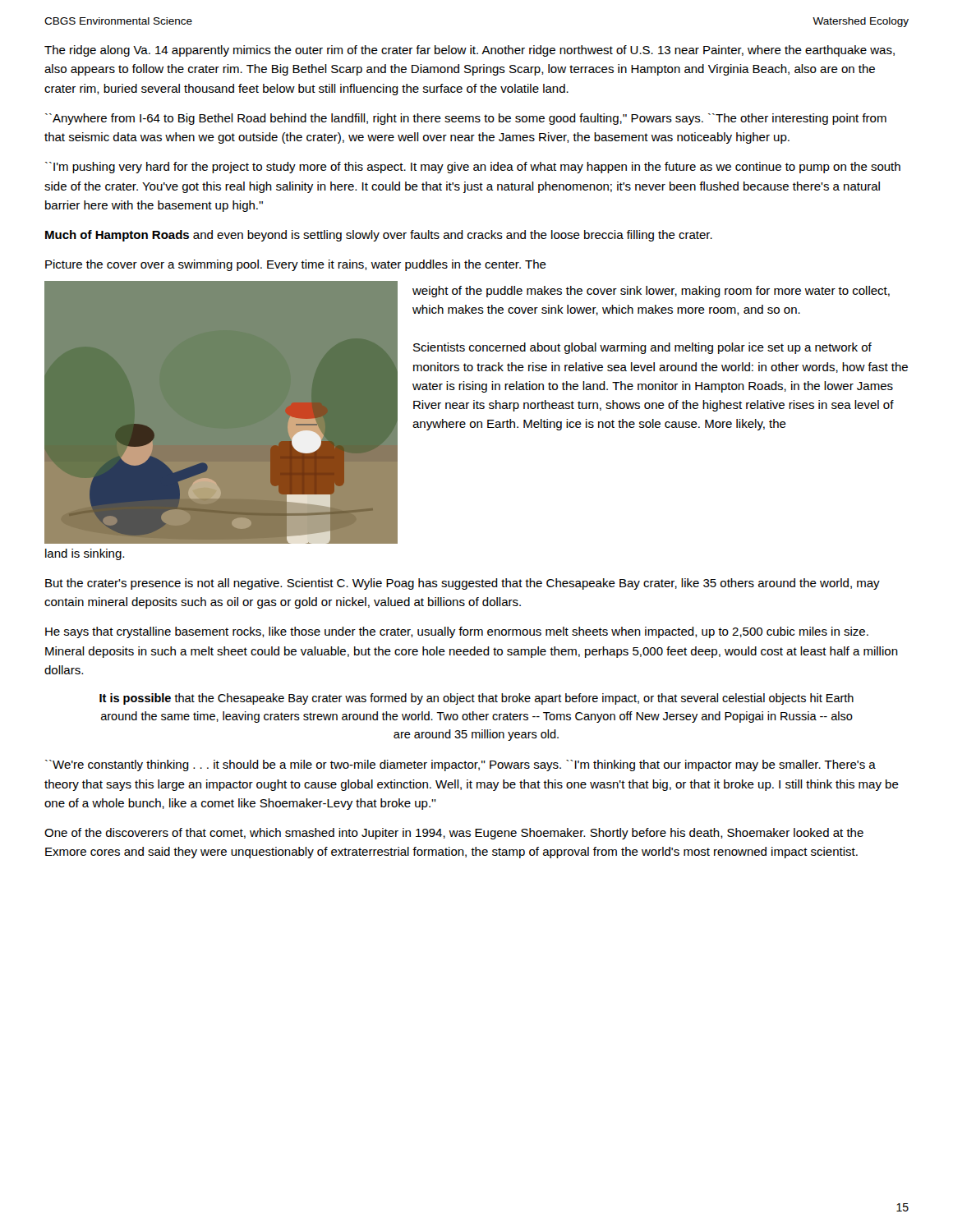953x1232 pixels.
Task: Point to the element starting "One of the discoverers of that comet,"
Action: tap(454, 842)
